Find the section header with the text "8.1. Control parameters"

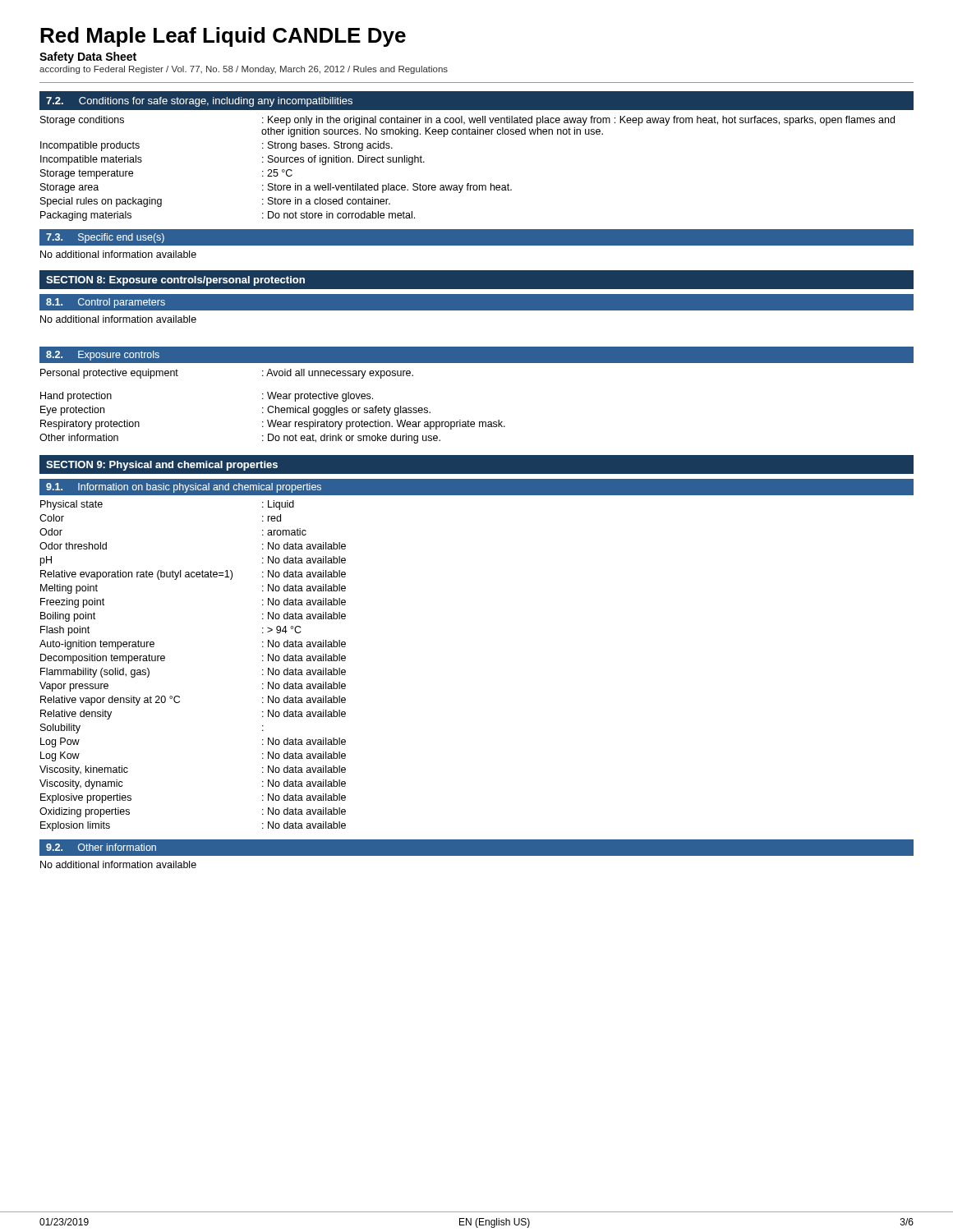pyautogui.click(x=476, y=302)
